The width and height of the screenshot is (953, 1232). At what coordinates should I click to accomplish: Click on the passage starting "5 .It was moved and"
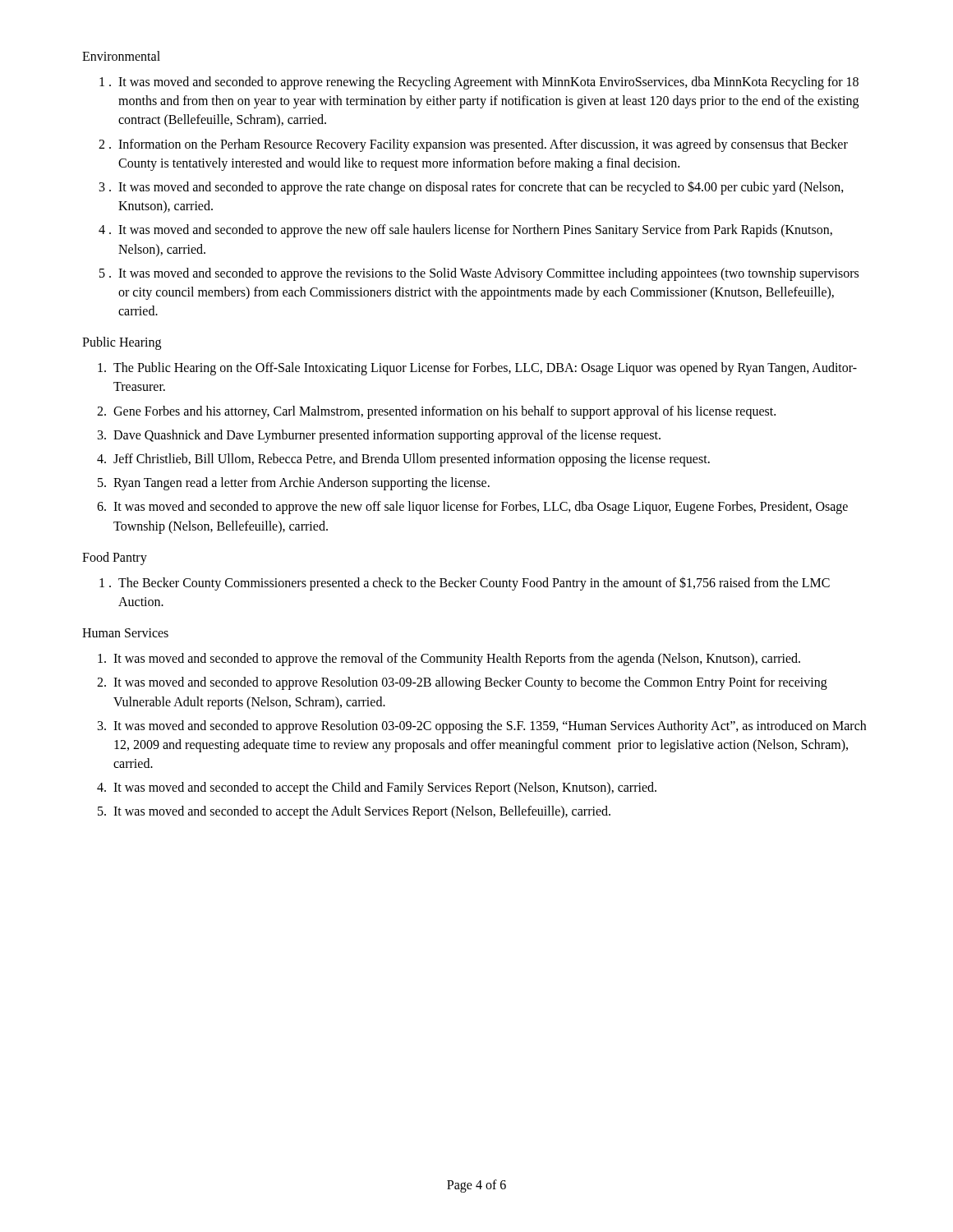pyautogui.click(x=476, y=292)
